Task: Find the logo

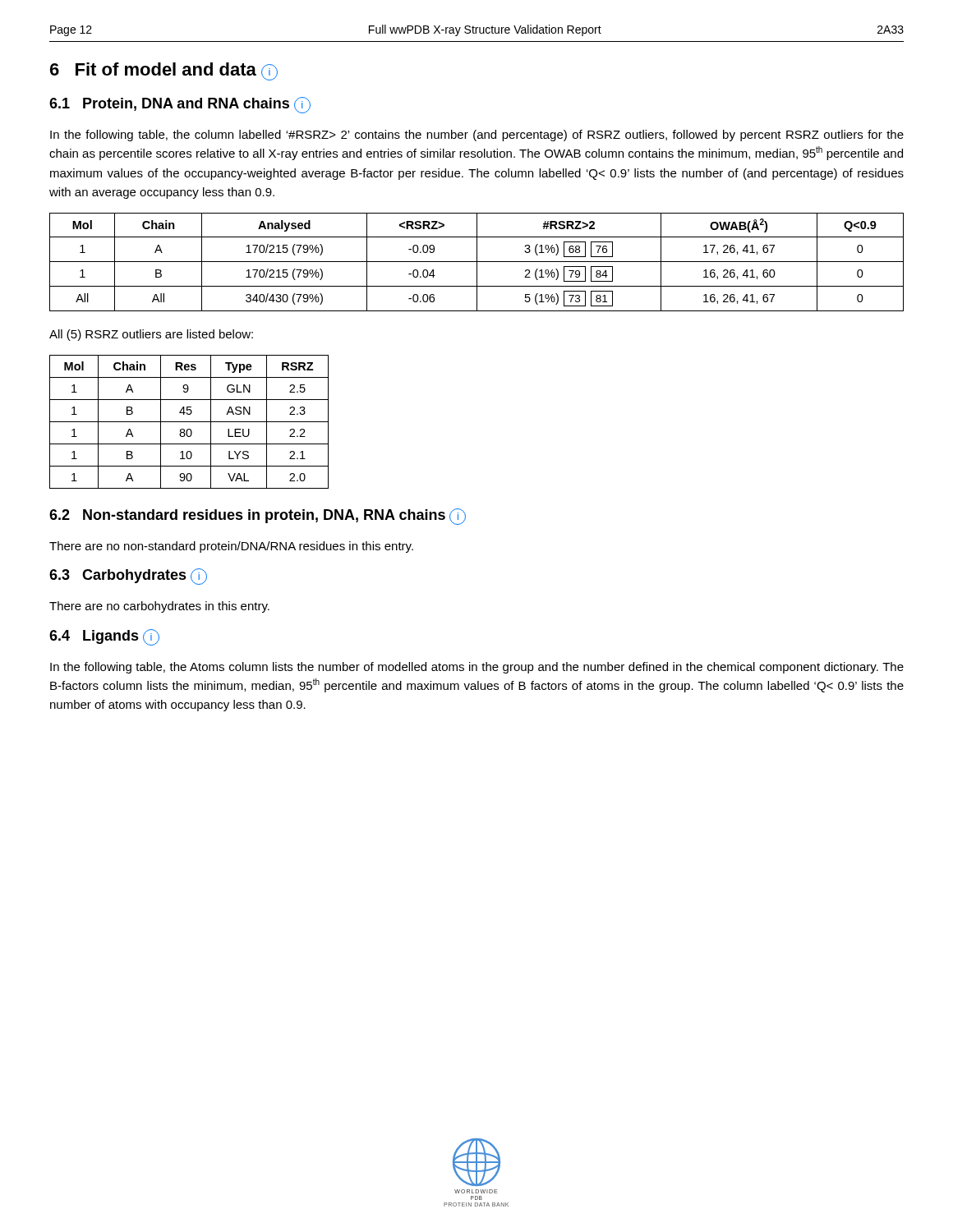Action: click(476, 1171)
